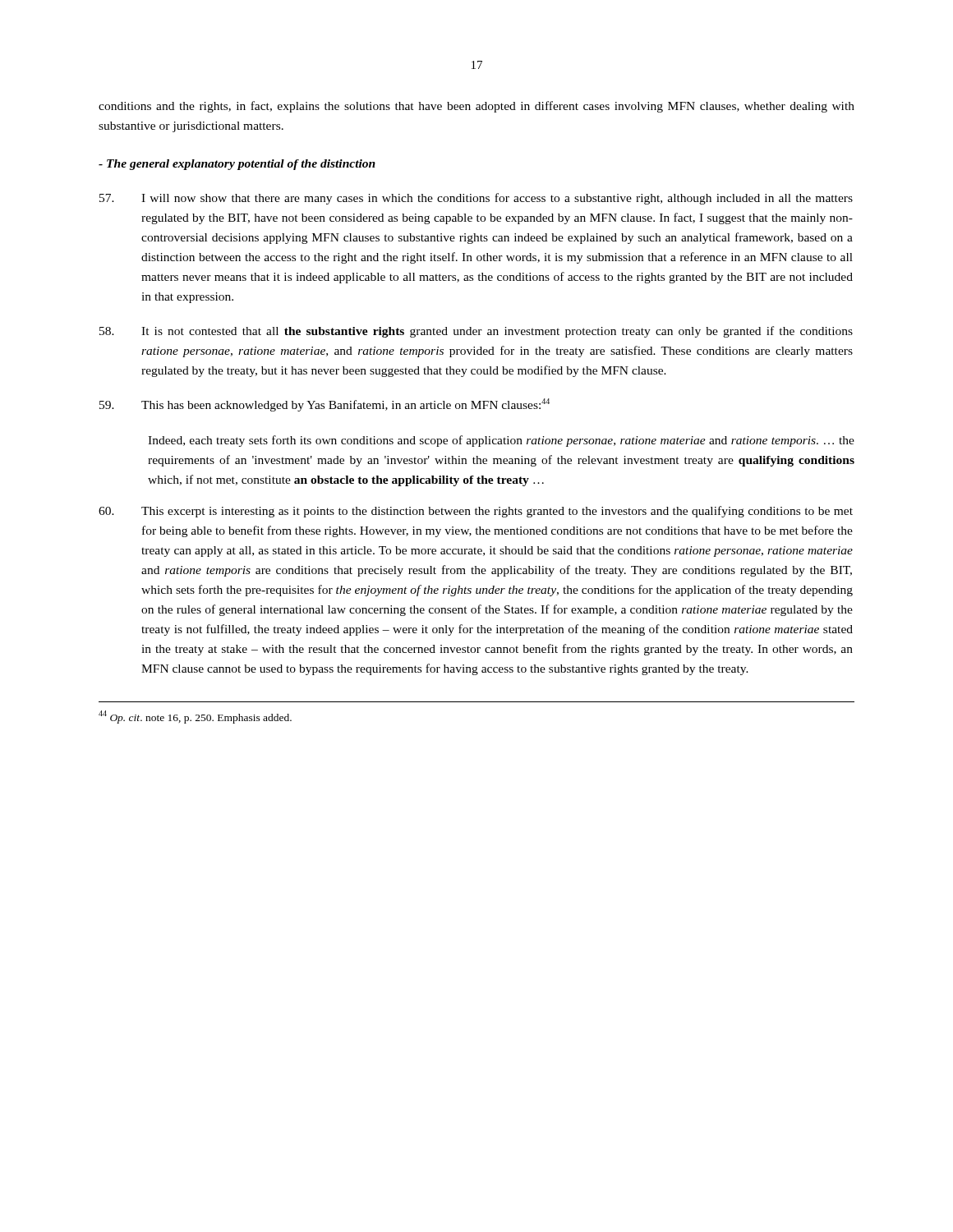This screenshot has width=953, height=1232.
Task: Point to the block beginning "I will now show that there are many"
Action: (476, 248)
